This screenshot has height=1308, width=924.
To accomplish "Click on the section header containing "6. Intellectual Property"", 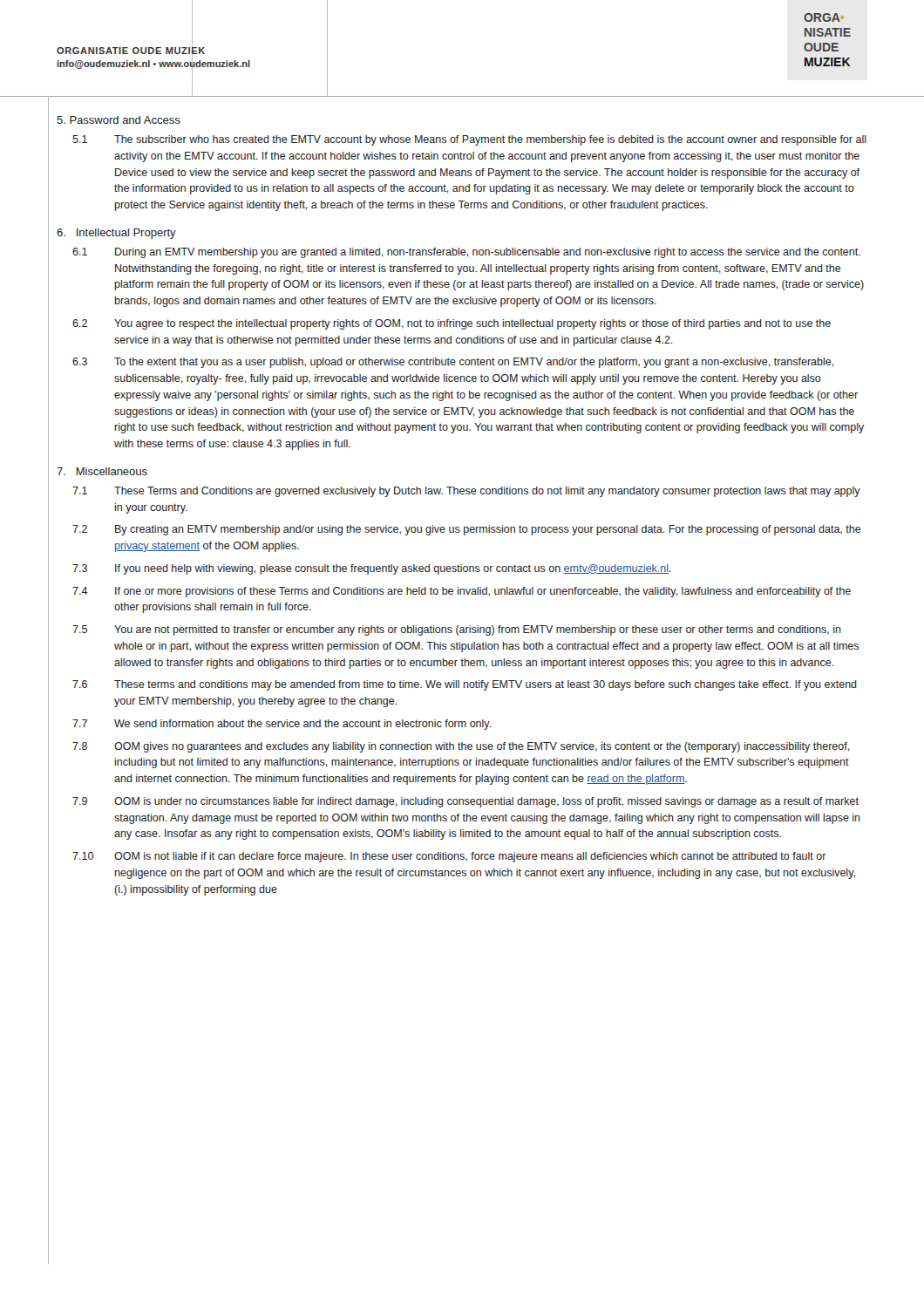I will (x=116, y=232).
